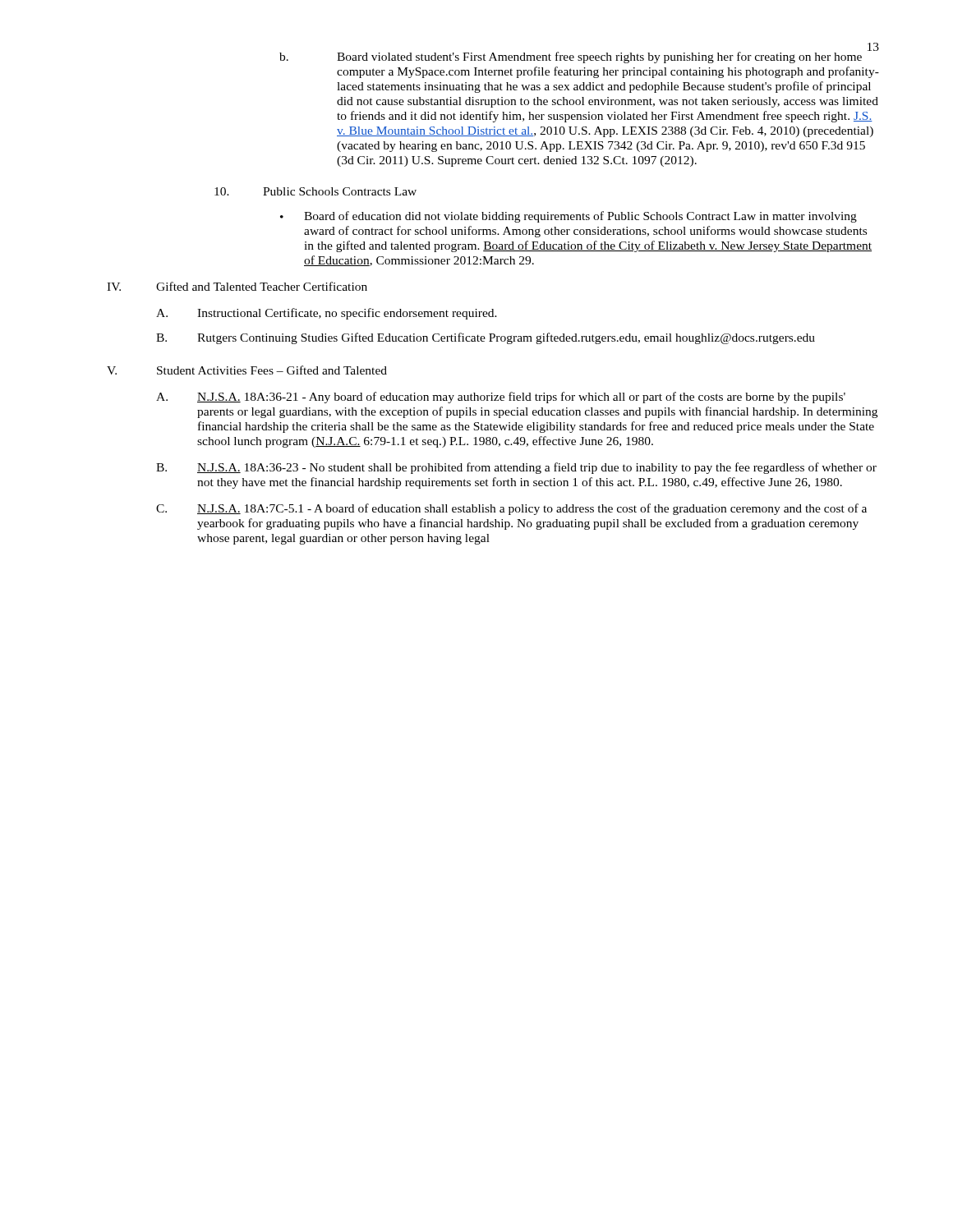
Task: Locate the list item that says "A. N.J.S.A. 18A:36-21"
Action: tap(518, 419)
